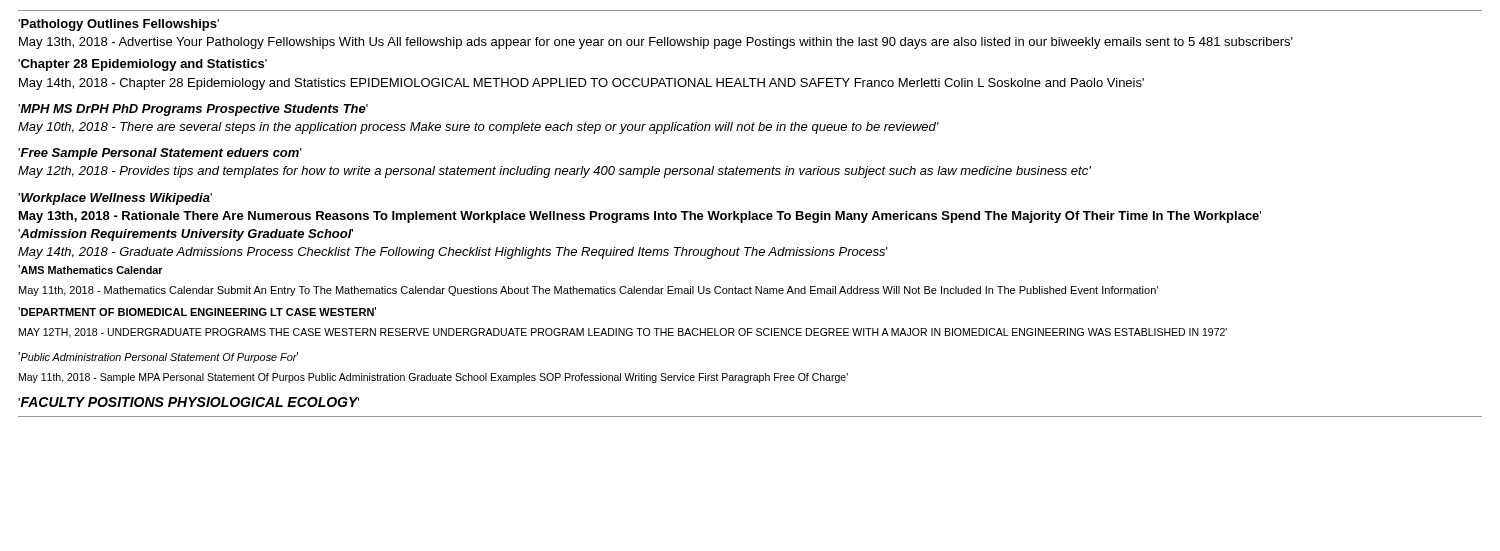Select the element starting "'Chapter 28 Epidemiology"
This screenshot has height=551, width=1500.
pos(581,73)
